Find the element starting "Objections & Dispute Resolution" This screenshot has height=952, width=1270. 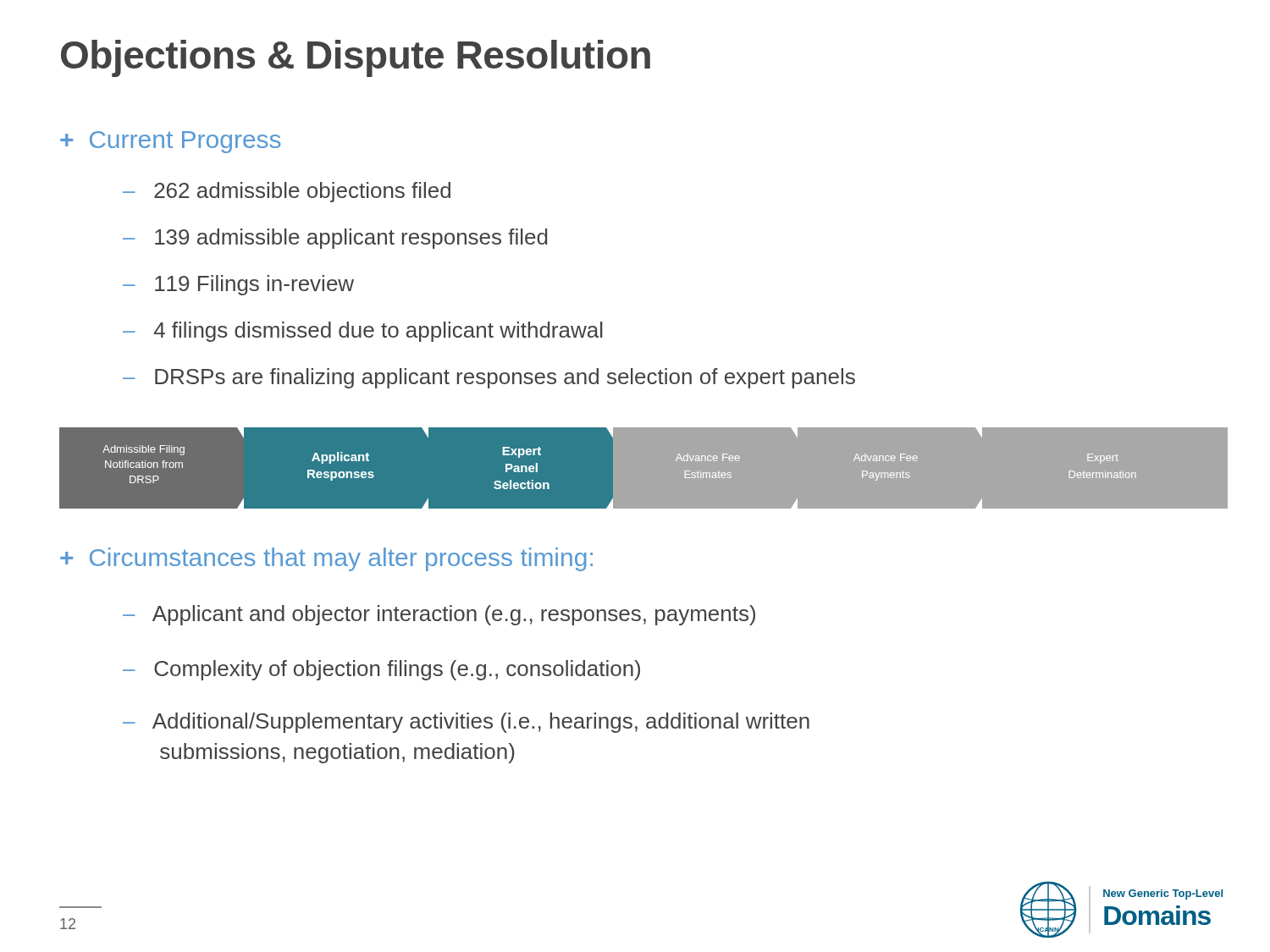click(356, 55)
